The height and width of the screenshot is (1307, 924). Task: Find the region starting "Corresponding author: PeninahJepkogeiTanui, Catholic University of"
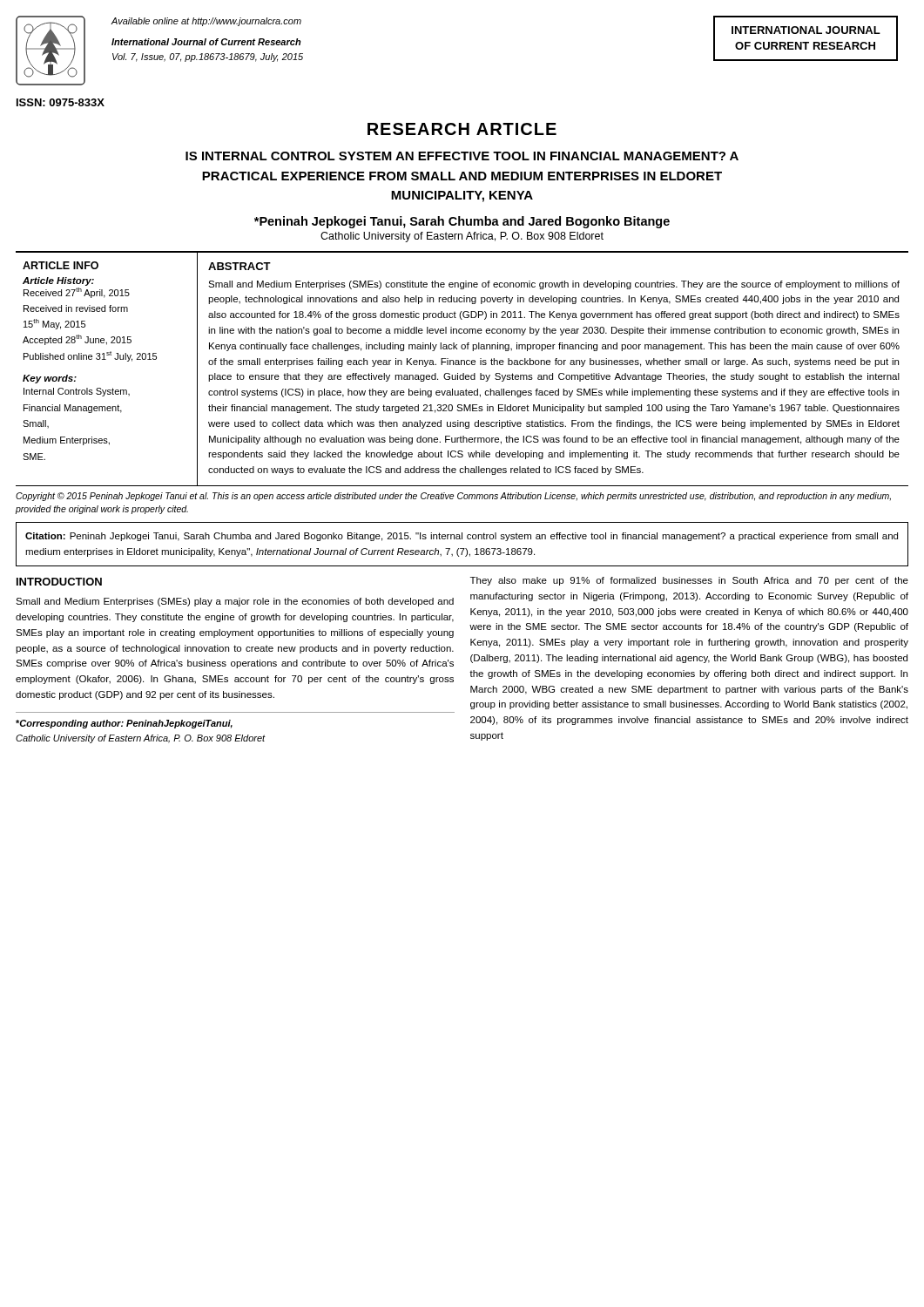click(x=140, y=730)
